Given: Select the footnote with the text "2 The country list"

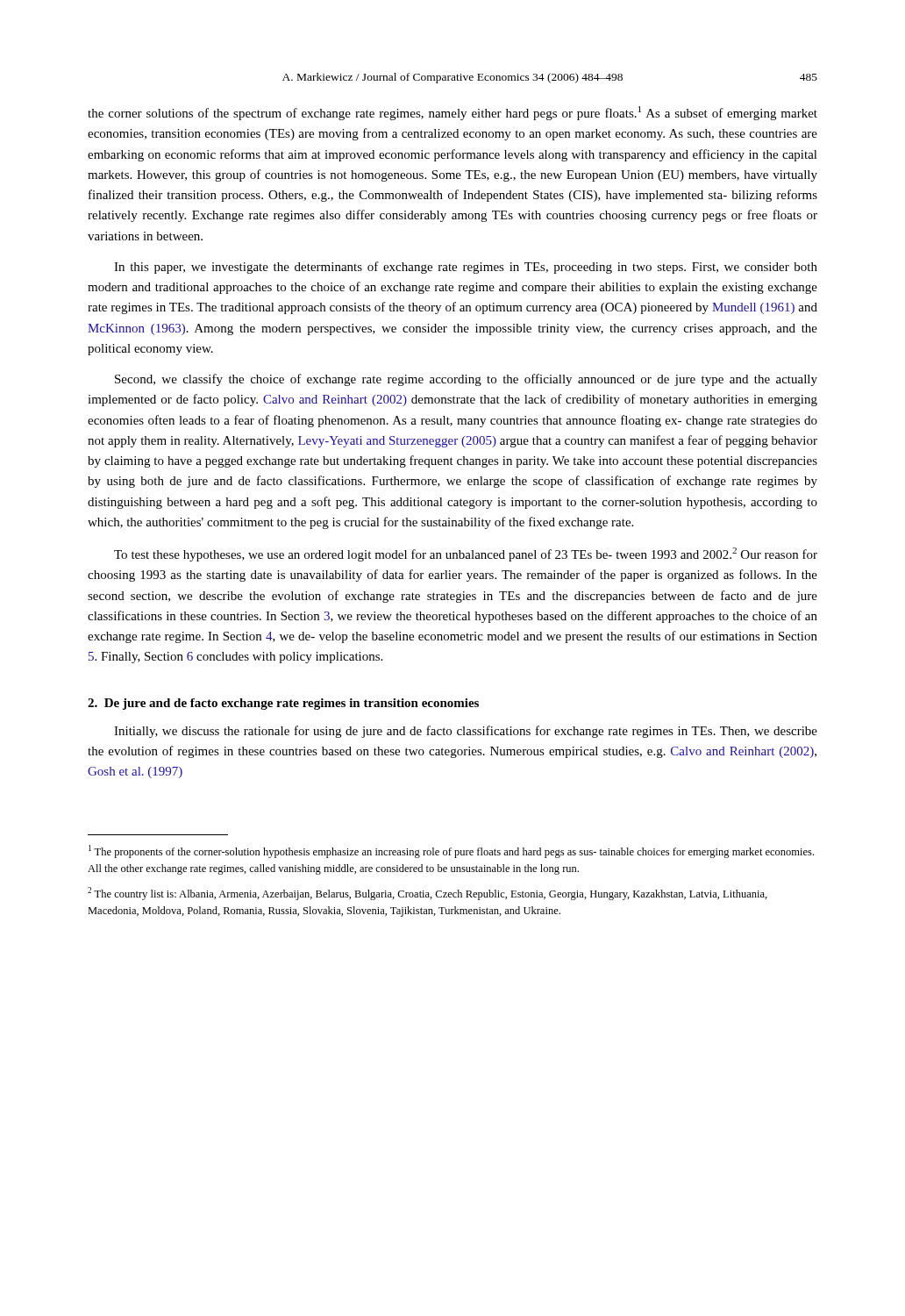Looking at the screenshot, I should coord(428,901).
